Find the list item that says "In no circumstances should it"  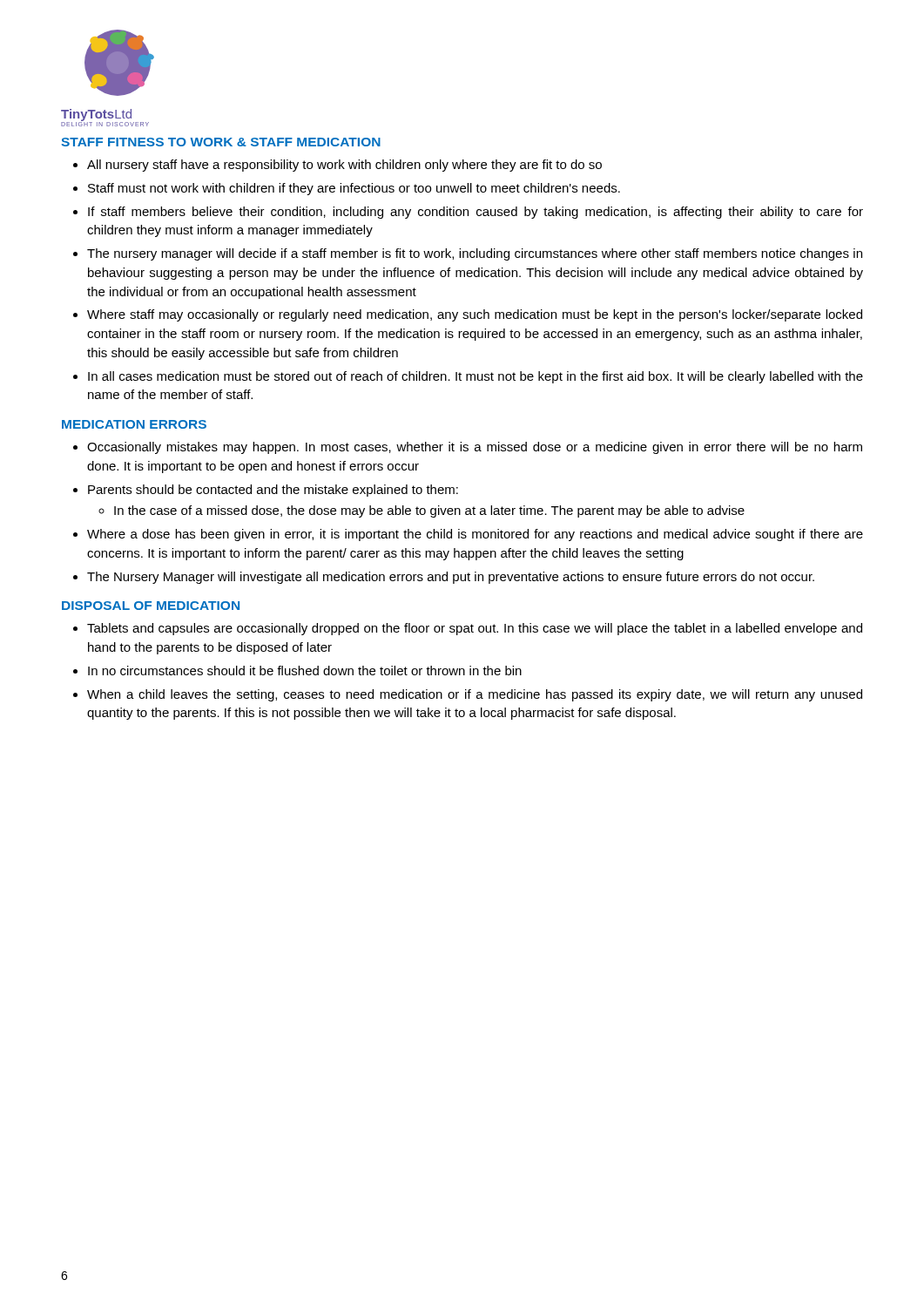305,670
